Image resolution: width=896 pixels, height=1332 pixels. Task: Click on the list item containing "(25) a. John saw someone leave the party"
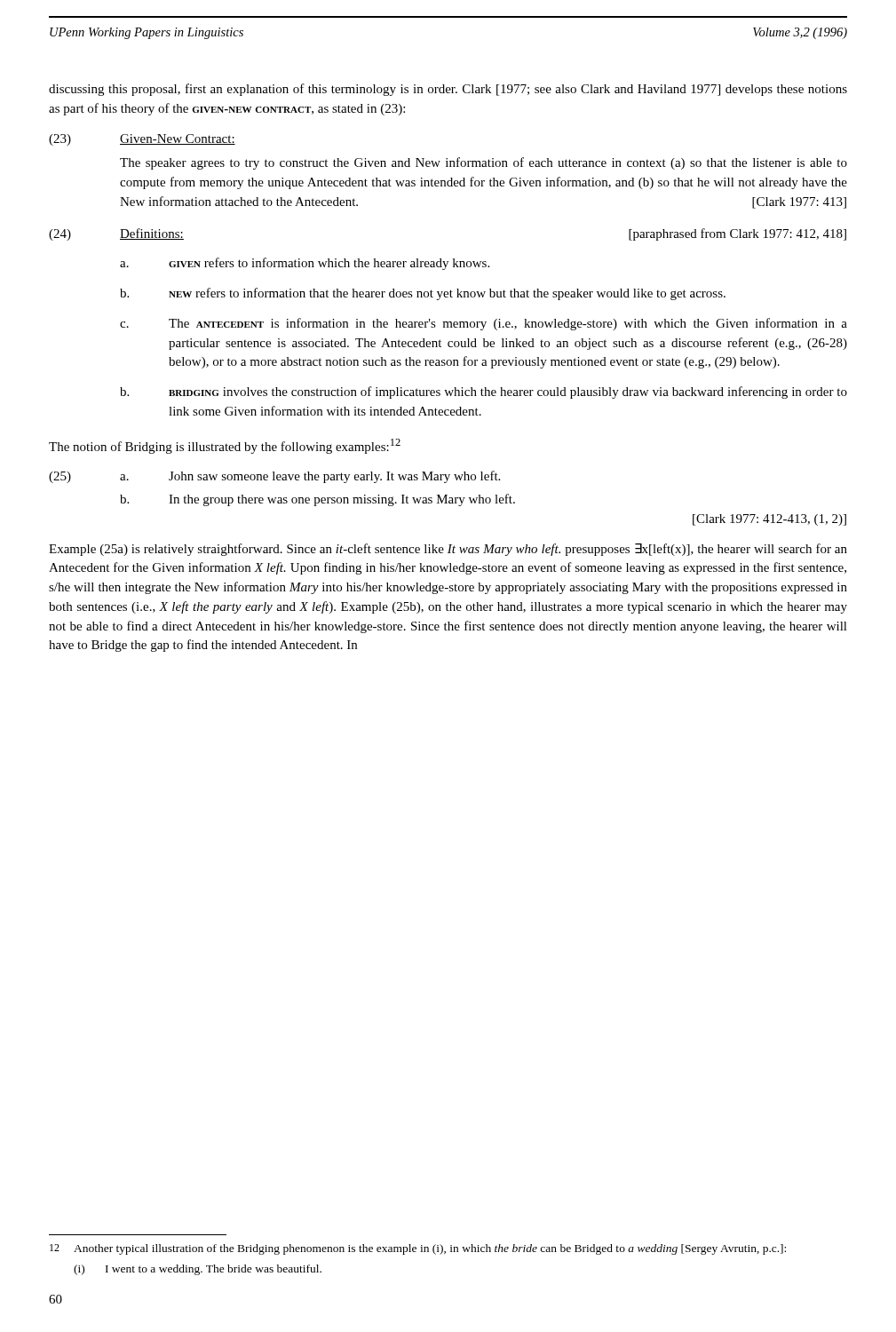(448, 477)
